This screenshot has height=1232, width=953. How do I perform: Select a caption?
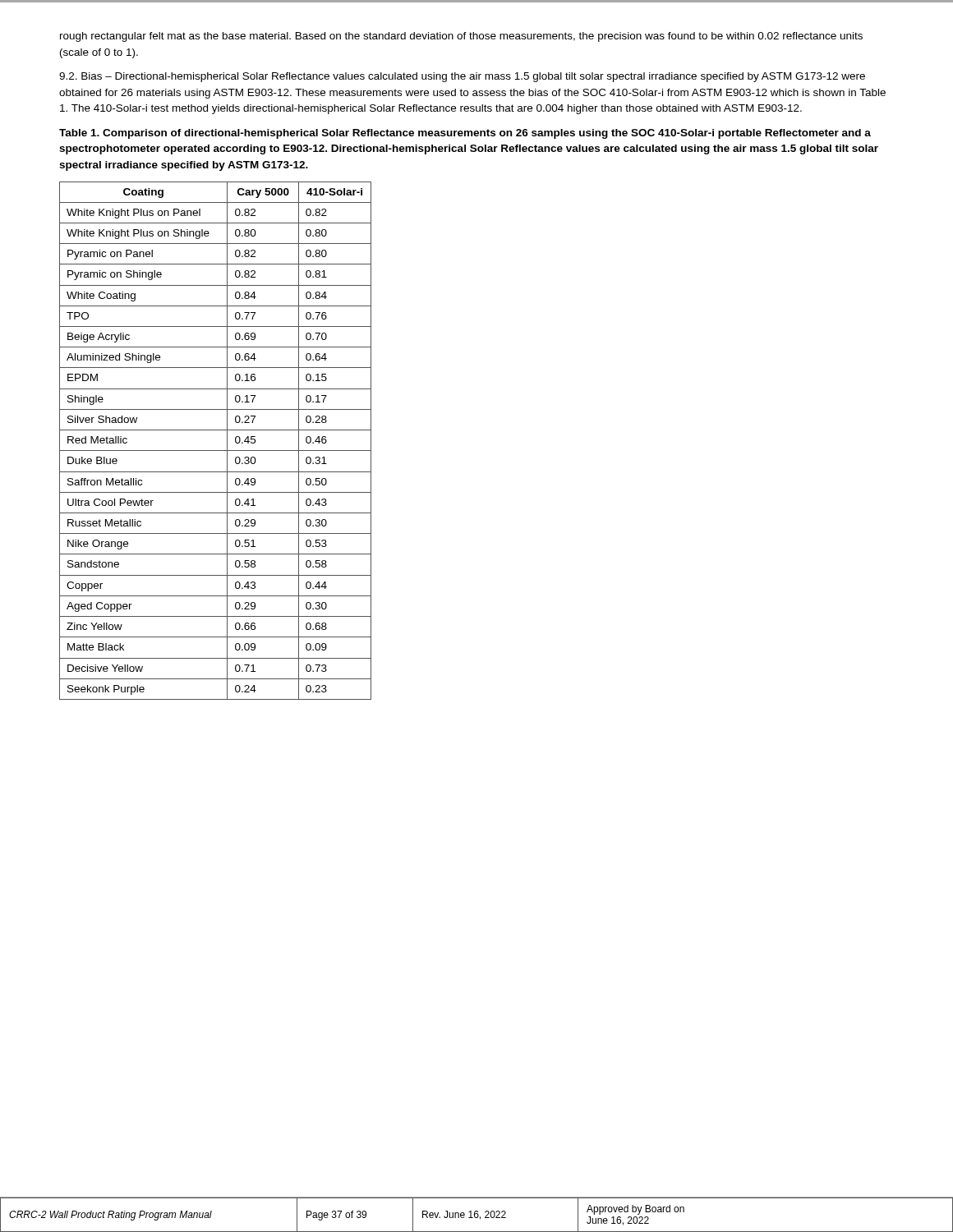pos(469,149)
